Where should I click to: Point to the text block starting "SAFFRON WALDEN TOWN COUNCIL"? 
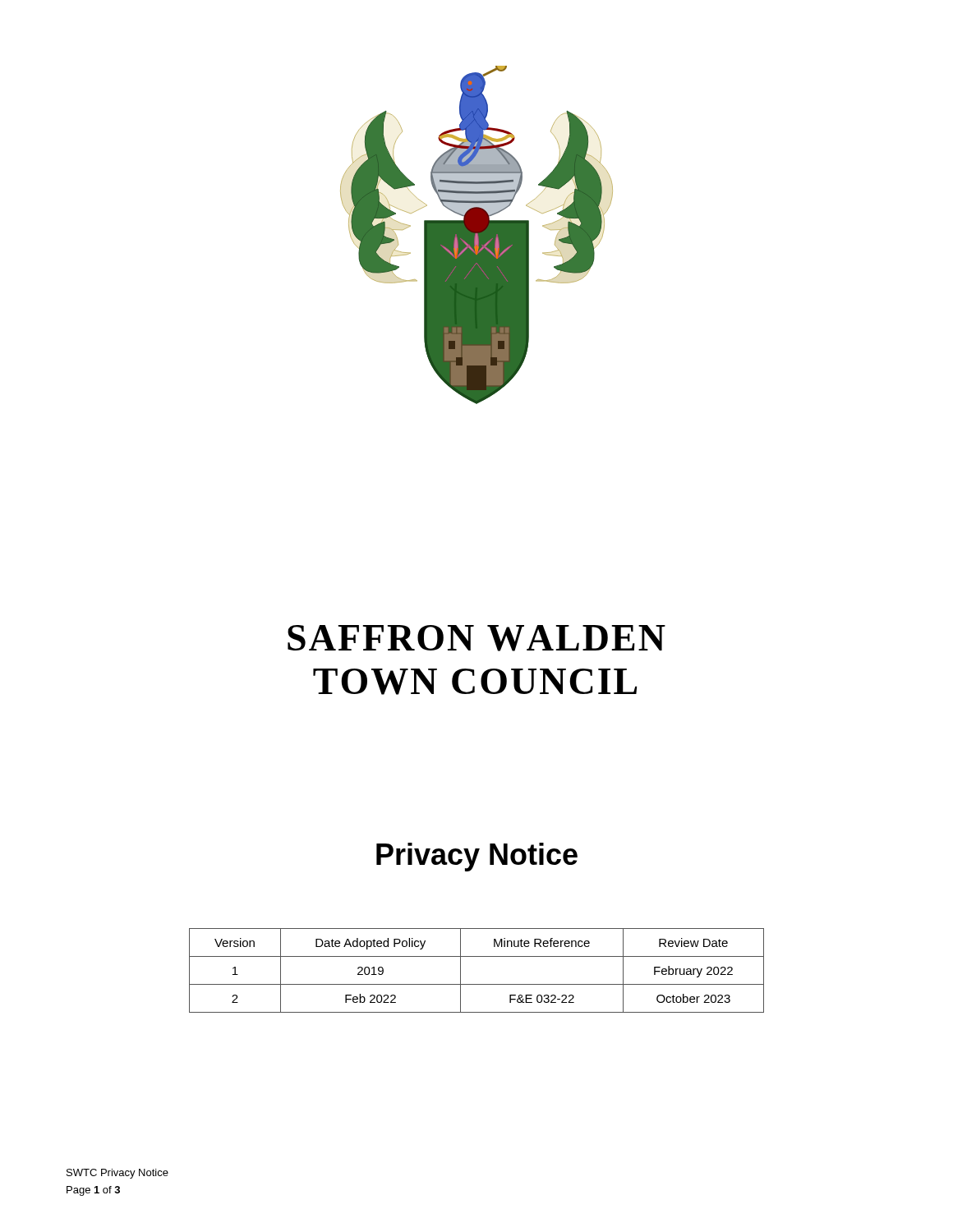click(476, 660)
